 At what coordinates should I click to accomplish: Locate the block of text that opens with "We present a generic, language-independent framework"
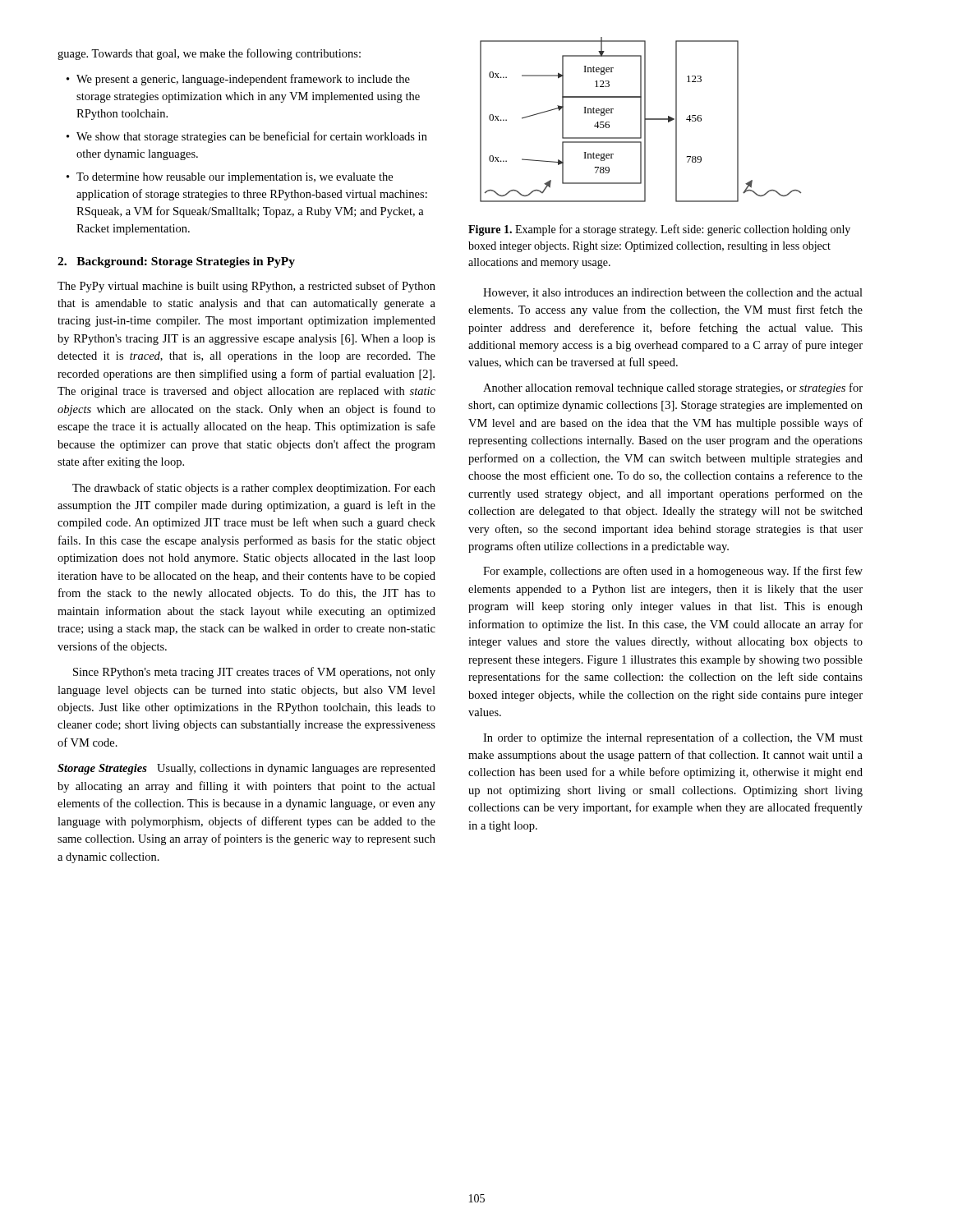pos(248,96)
